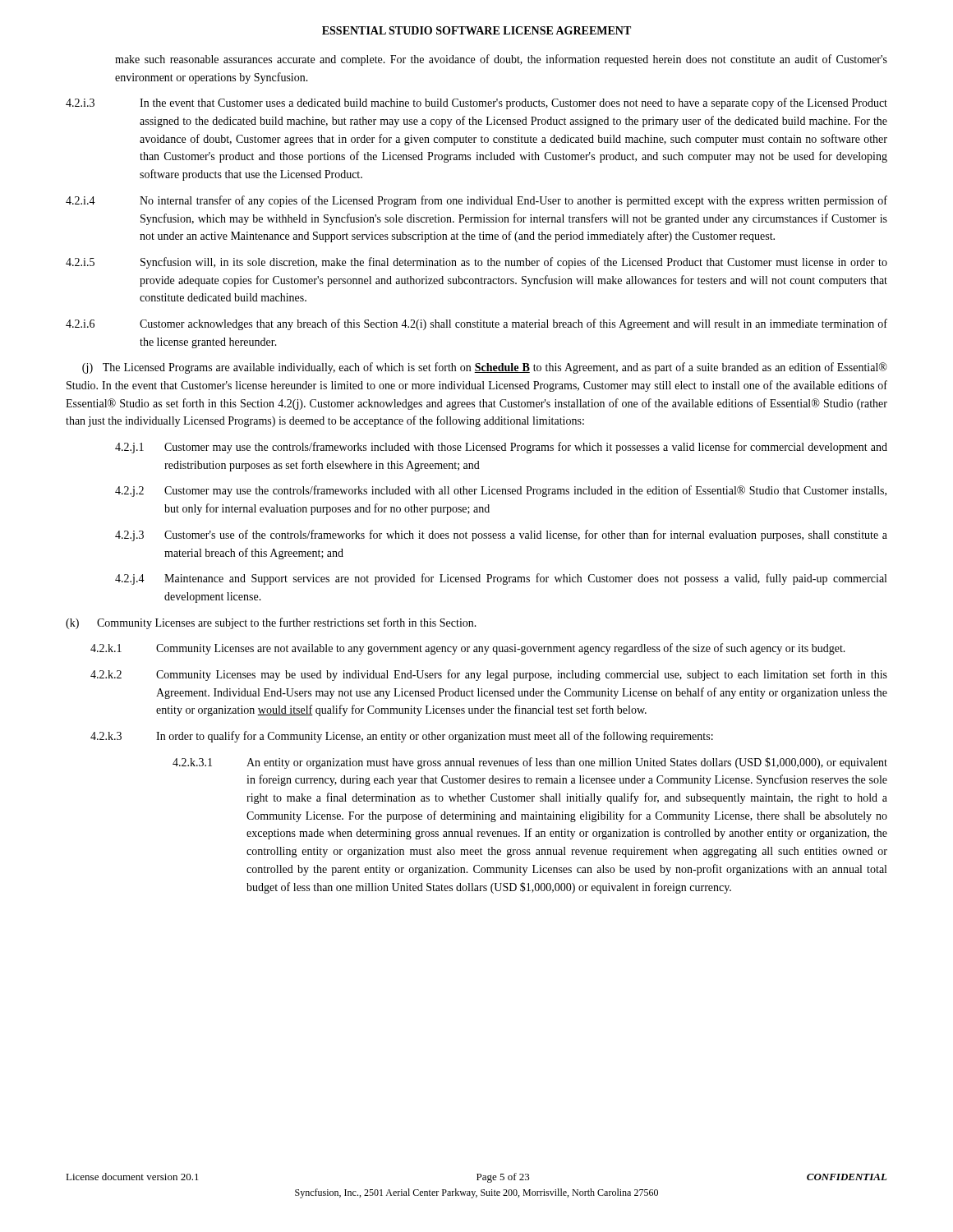Screen dimensions: 1232x953
Task: Point to the region starting "(k) Community Licenses are subject to the"
Action: pyautogui.click(x=476, y=623)
